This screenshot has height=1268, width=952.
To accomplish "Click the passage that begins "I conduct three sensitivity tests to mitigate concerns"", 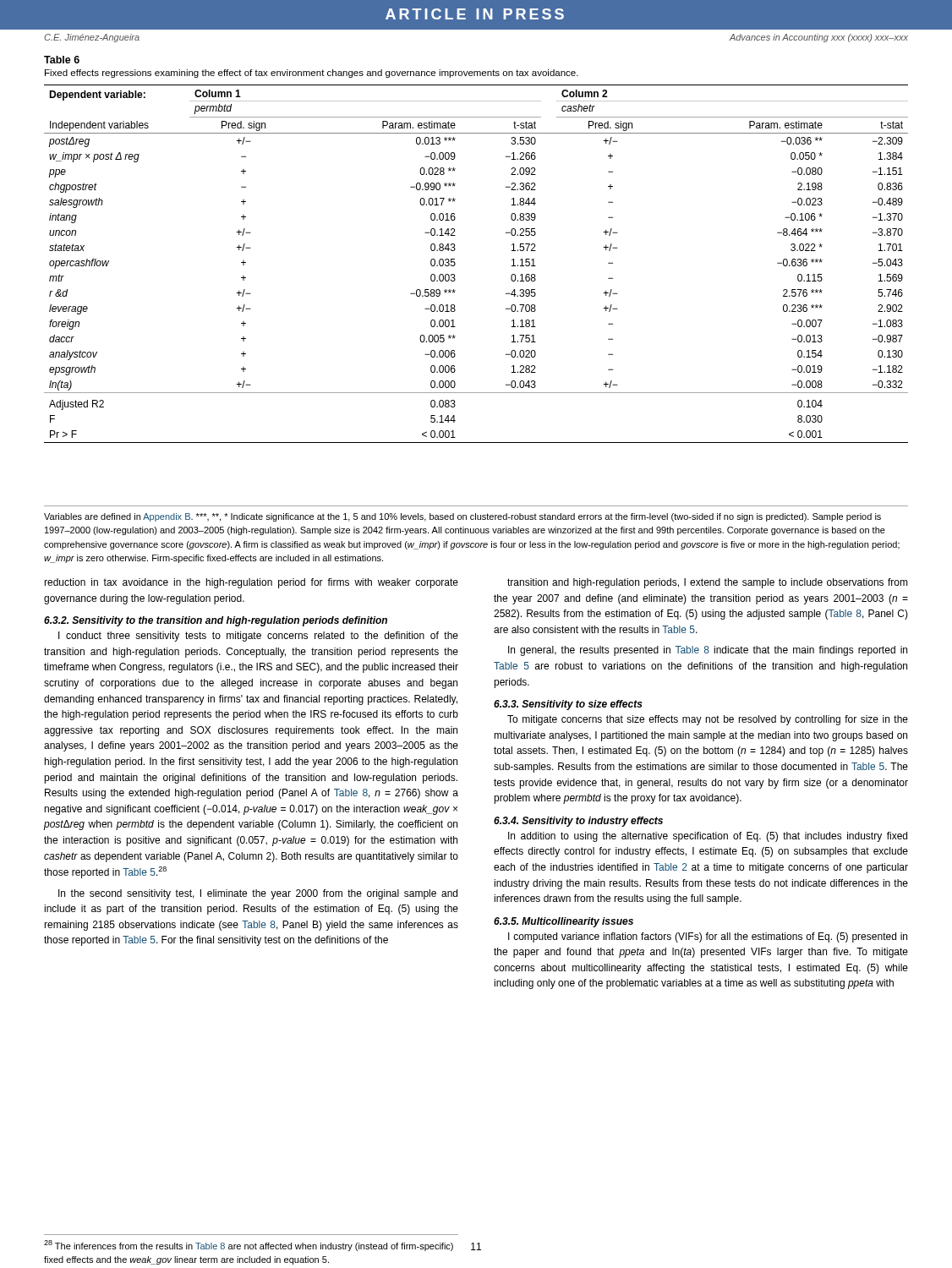I will tap(251, 754).
